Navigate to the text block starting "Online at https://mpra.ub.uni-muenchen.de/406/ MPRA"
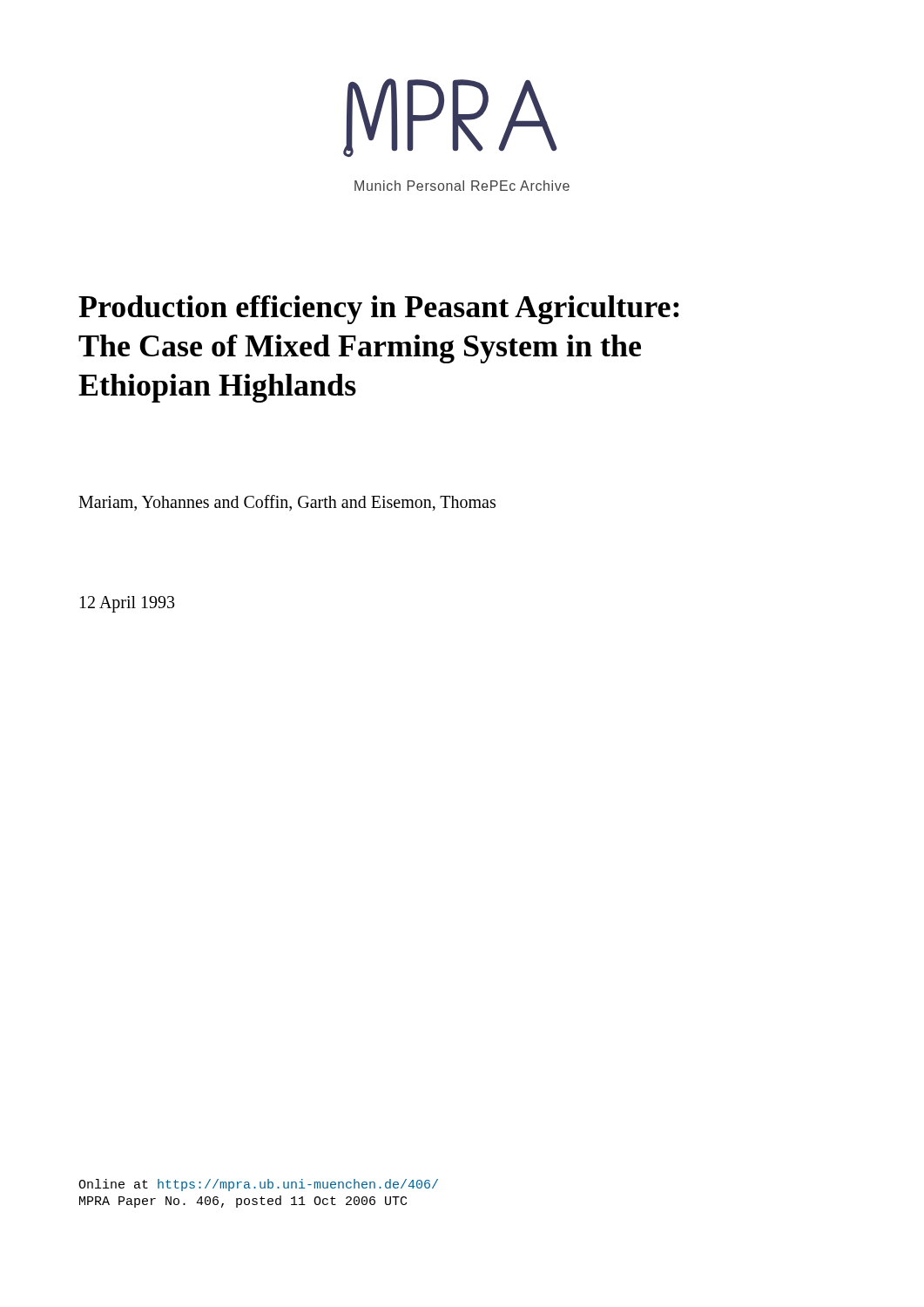The width and height of the screenshot is (924, 1307). [x=401, y=1194]
